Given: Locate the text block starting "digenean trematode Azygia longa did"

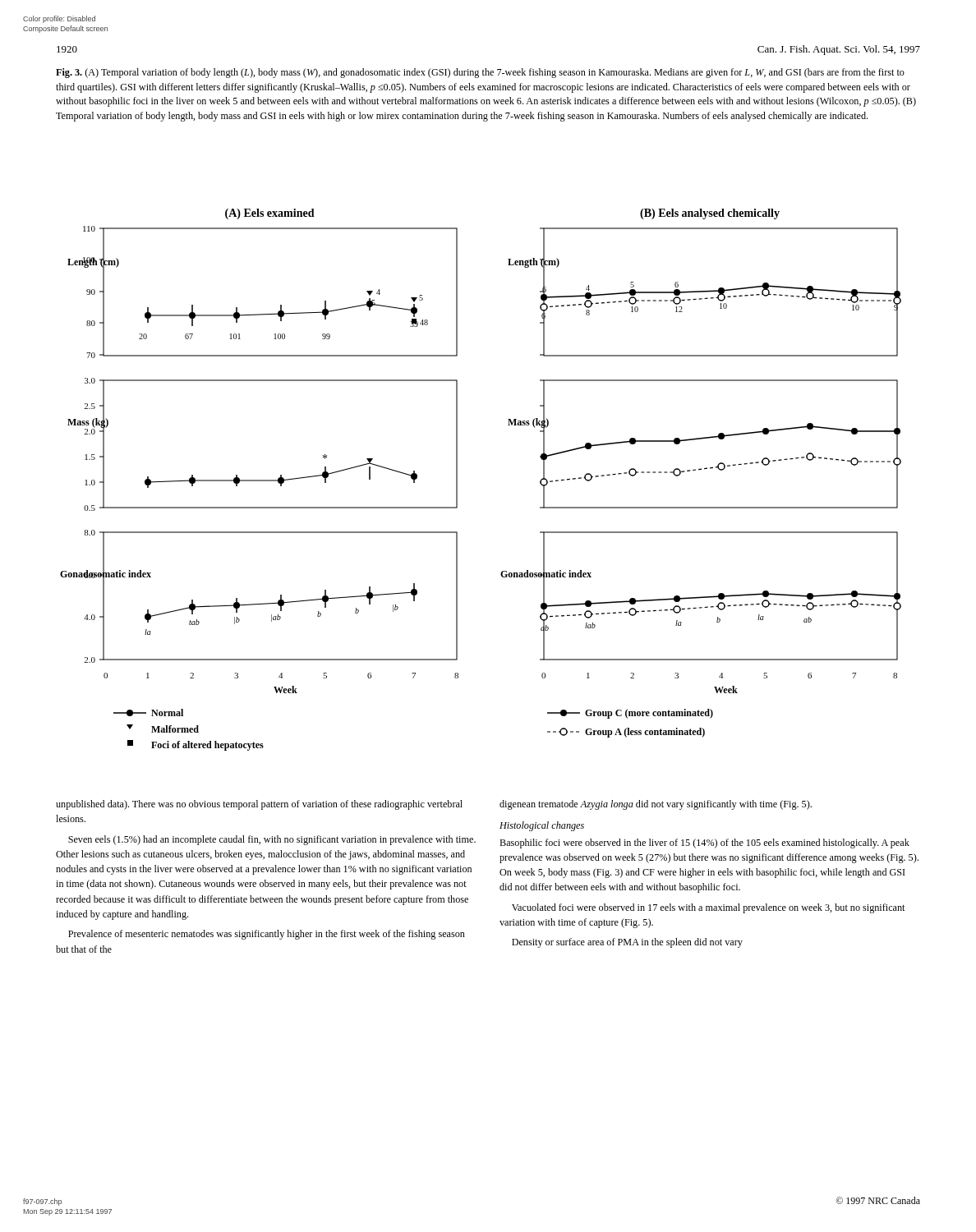Looking at the screenshot, I should coord(656,804).
